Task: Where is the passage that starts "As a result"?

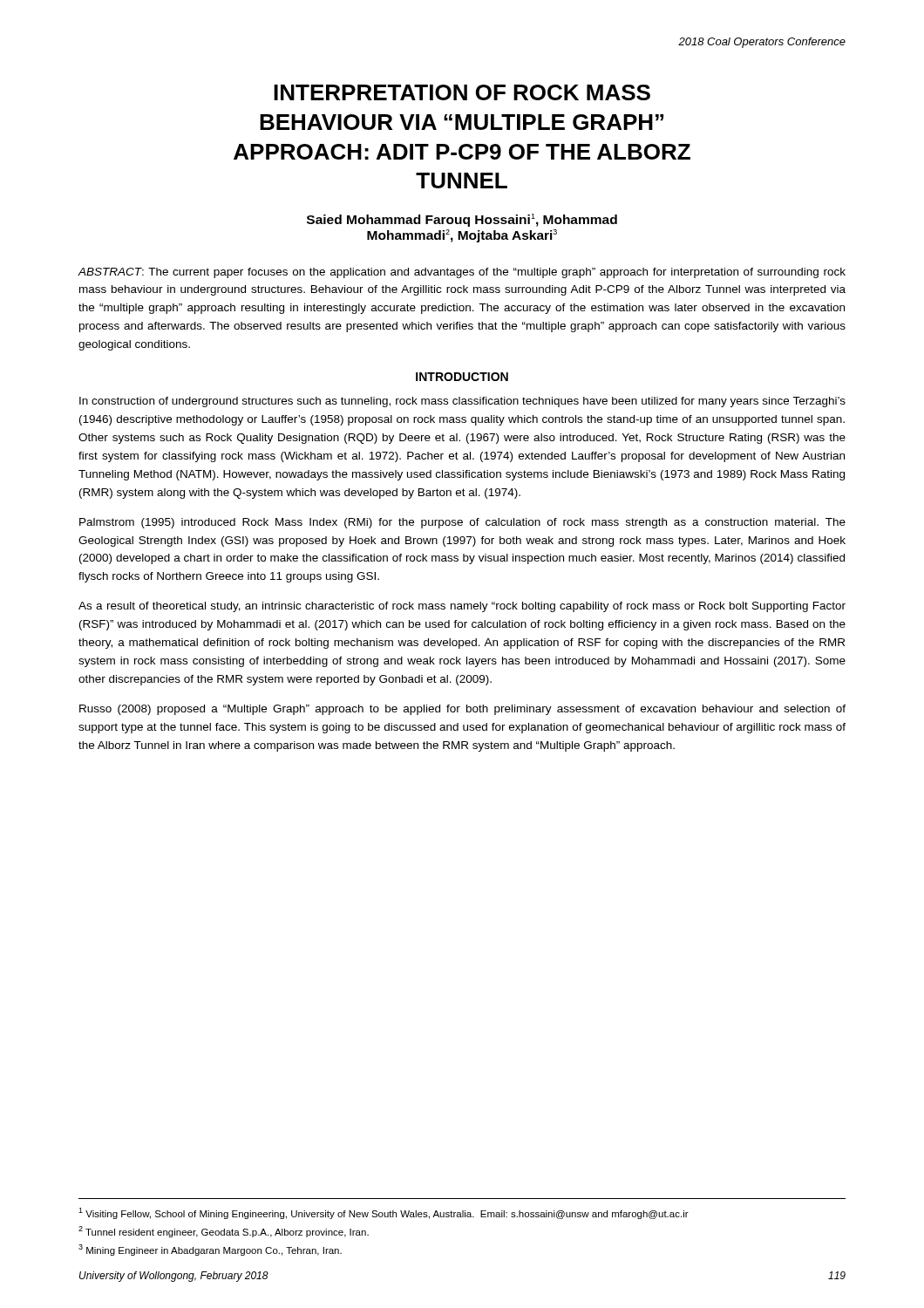Action: [462, 642]
